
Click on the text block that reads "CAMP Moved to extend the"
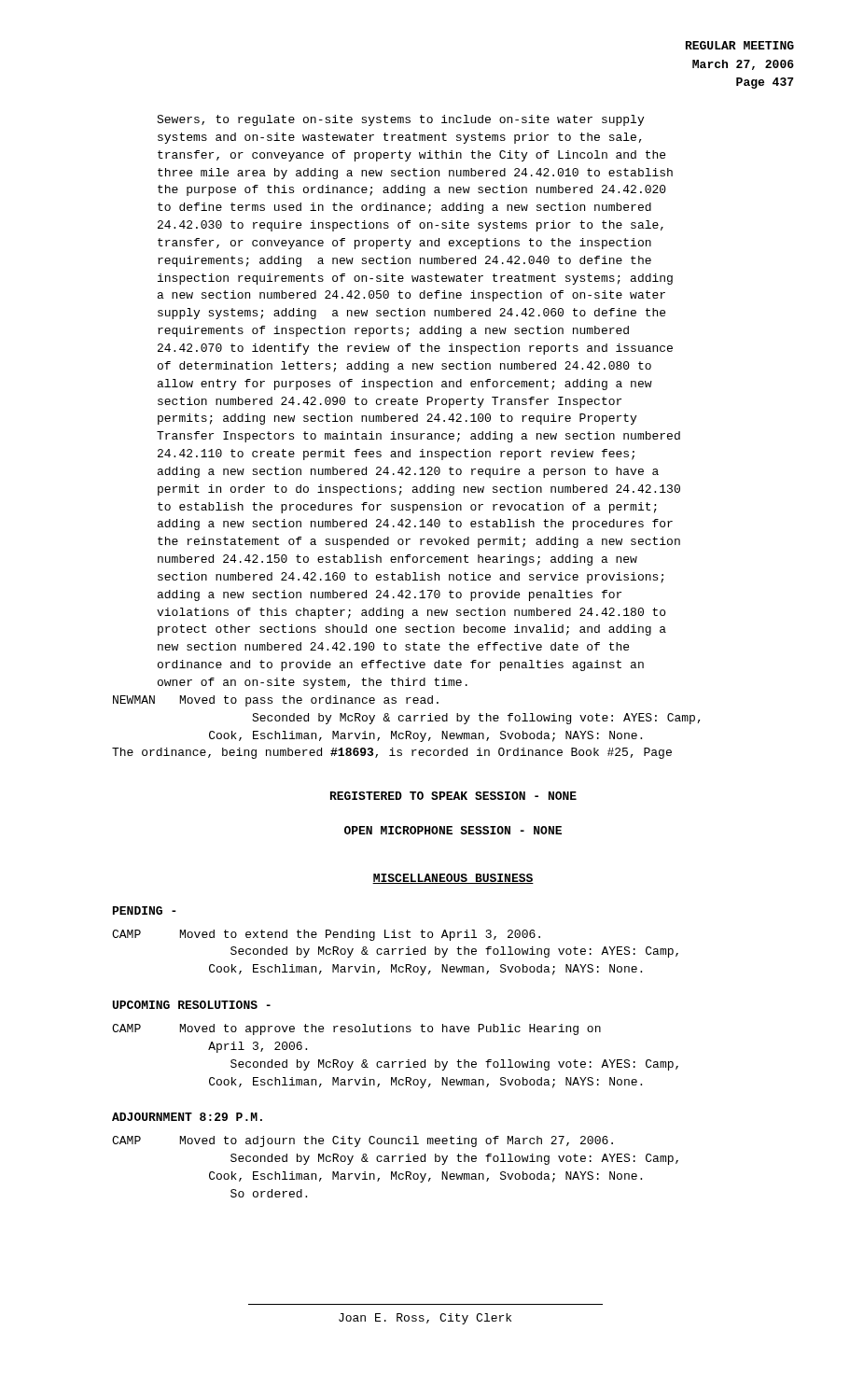tap(453, 953)
